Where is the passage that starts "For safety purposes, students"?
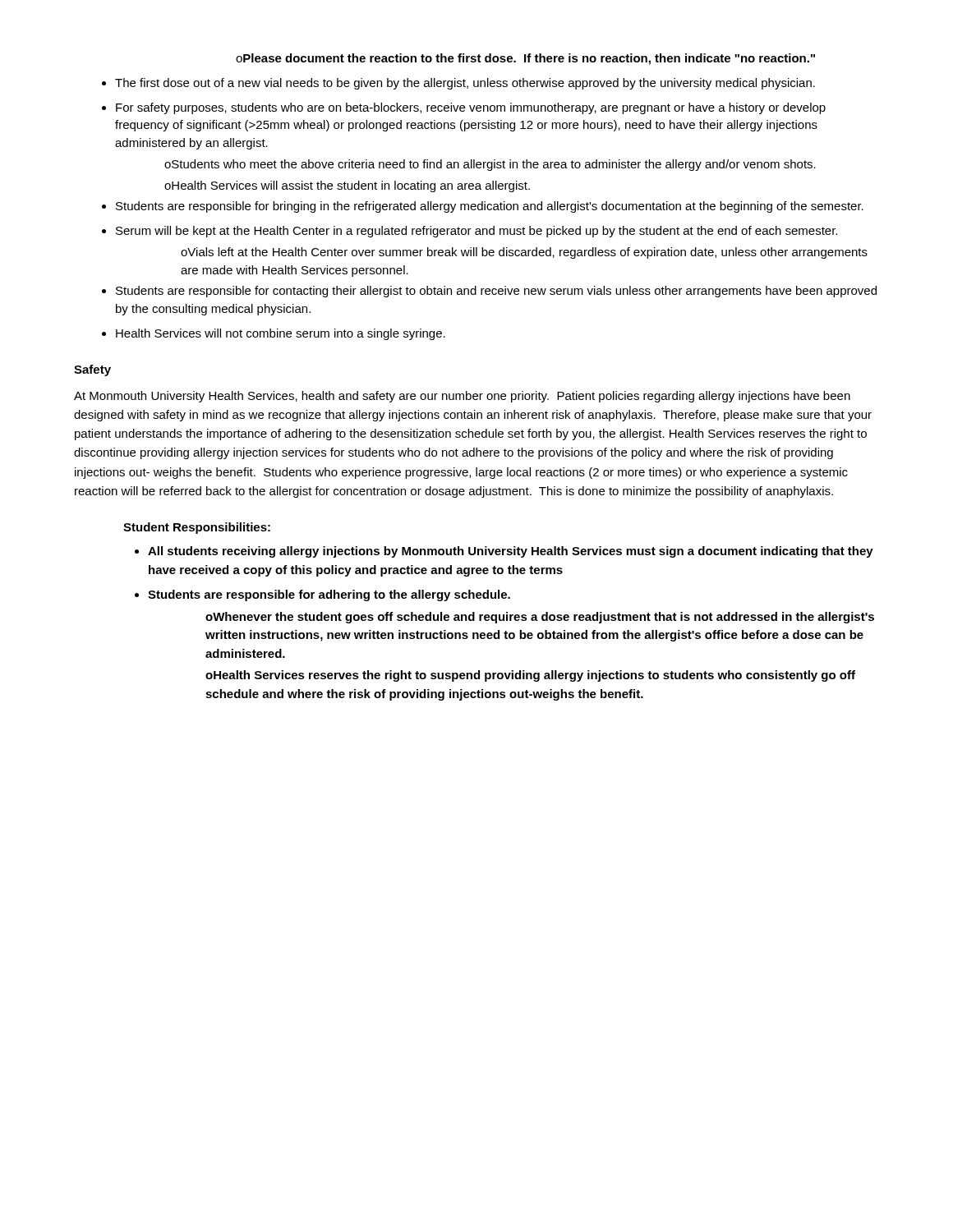This screenshot has width=953, height=1232. [x=471, y=108]
